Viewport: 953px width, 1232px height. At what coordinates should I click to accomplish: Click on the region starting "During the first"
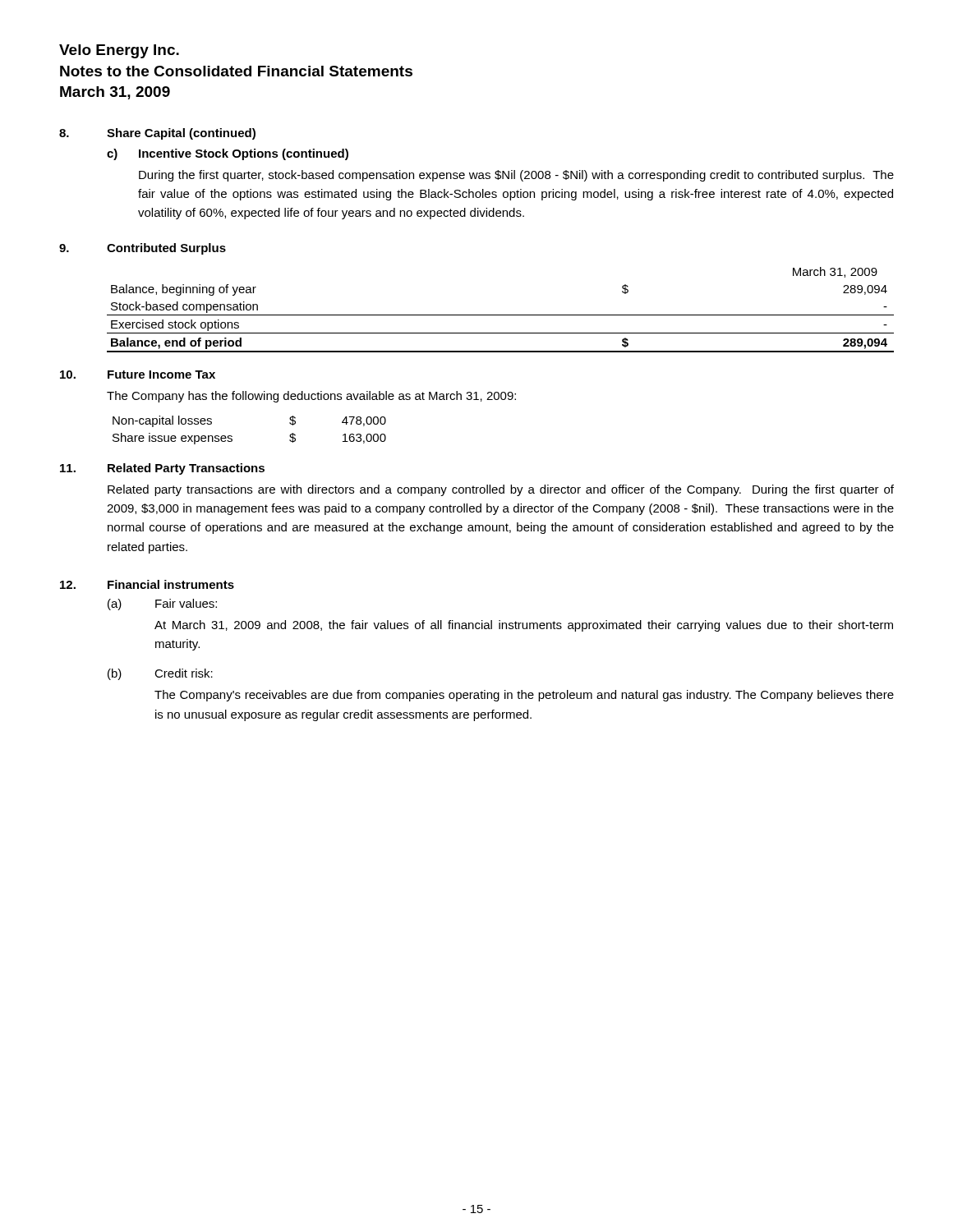[516, 194]
